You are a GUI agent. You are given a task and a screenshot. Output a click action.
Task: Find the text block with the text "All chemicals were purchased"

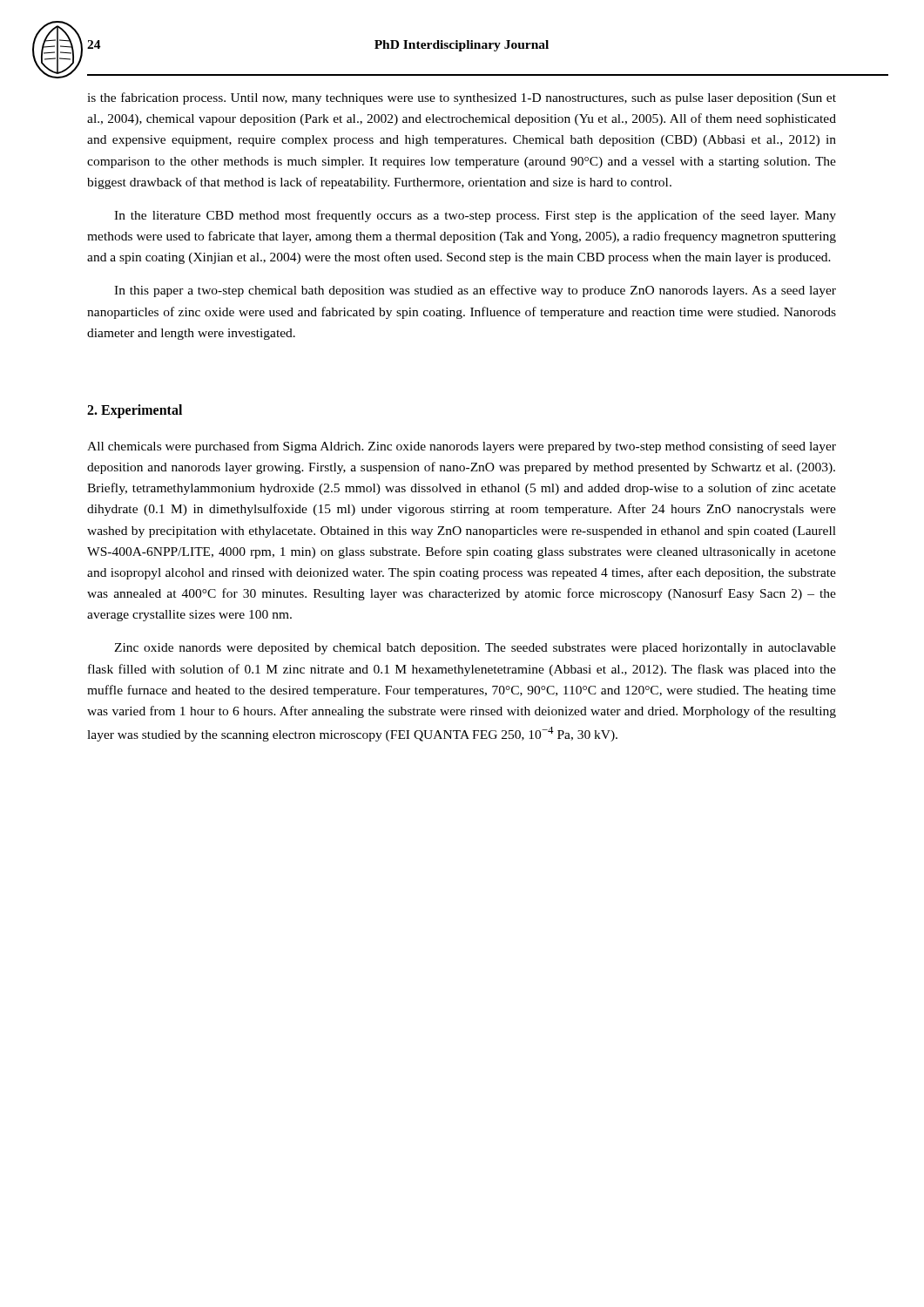(462, 530)
